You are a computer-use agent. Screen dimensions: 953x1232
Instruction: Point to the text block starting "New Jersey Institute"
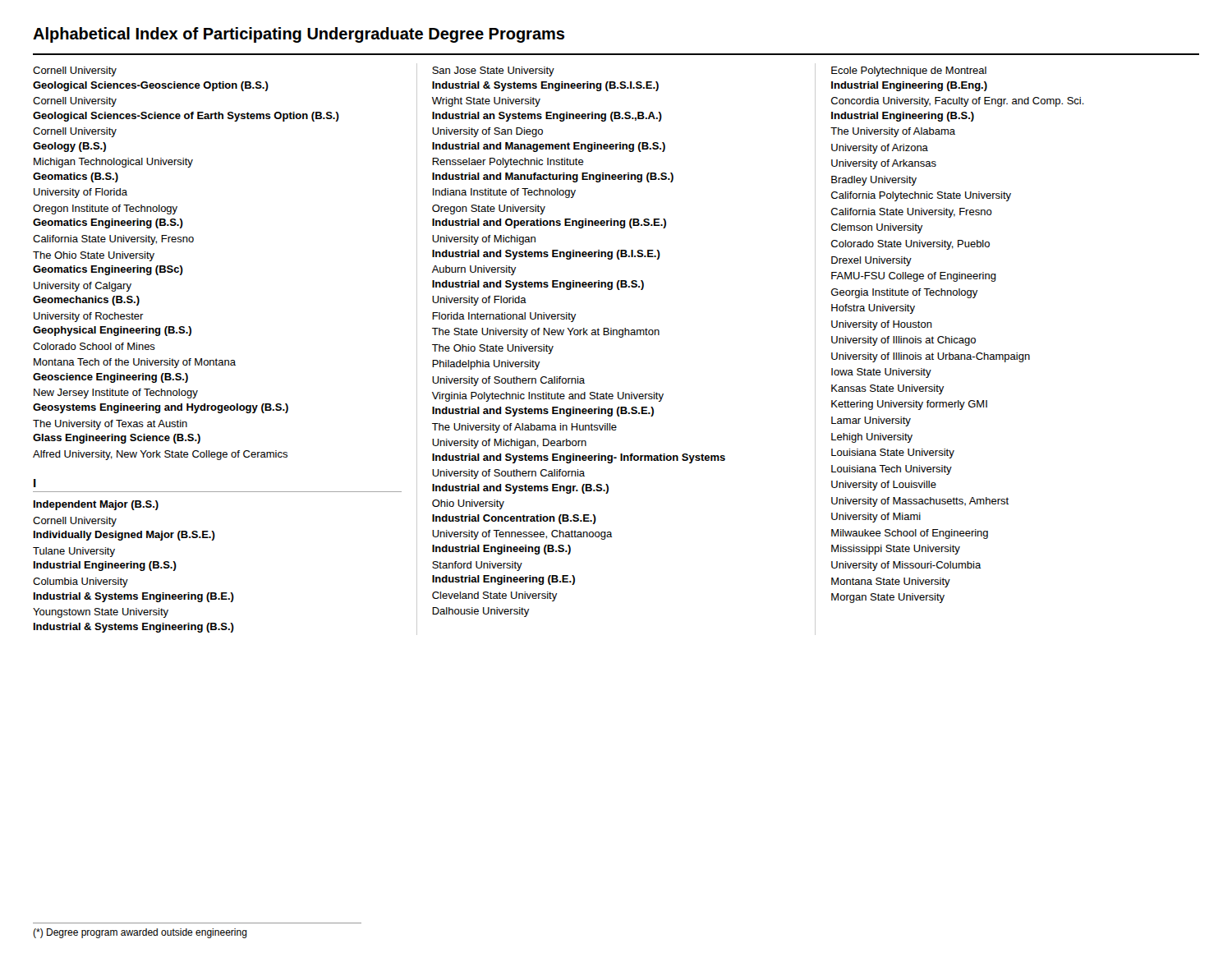(x=217, y=400)
